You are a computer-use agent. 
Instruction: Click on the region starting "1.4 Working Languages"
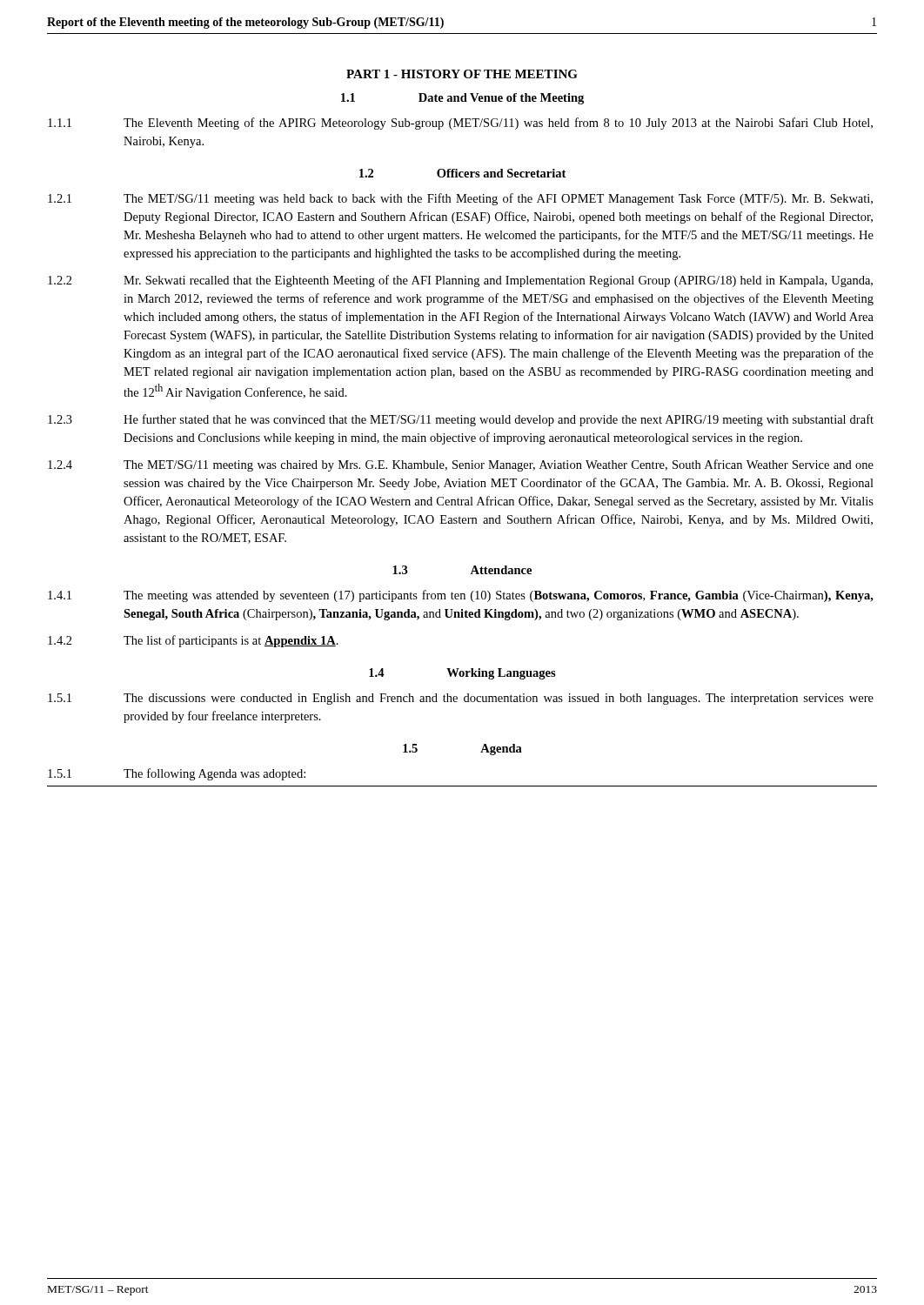click(462, 673)
